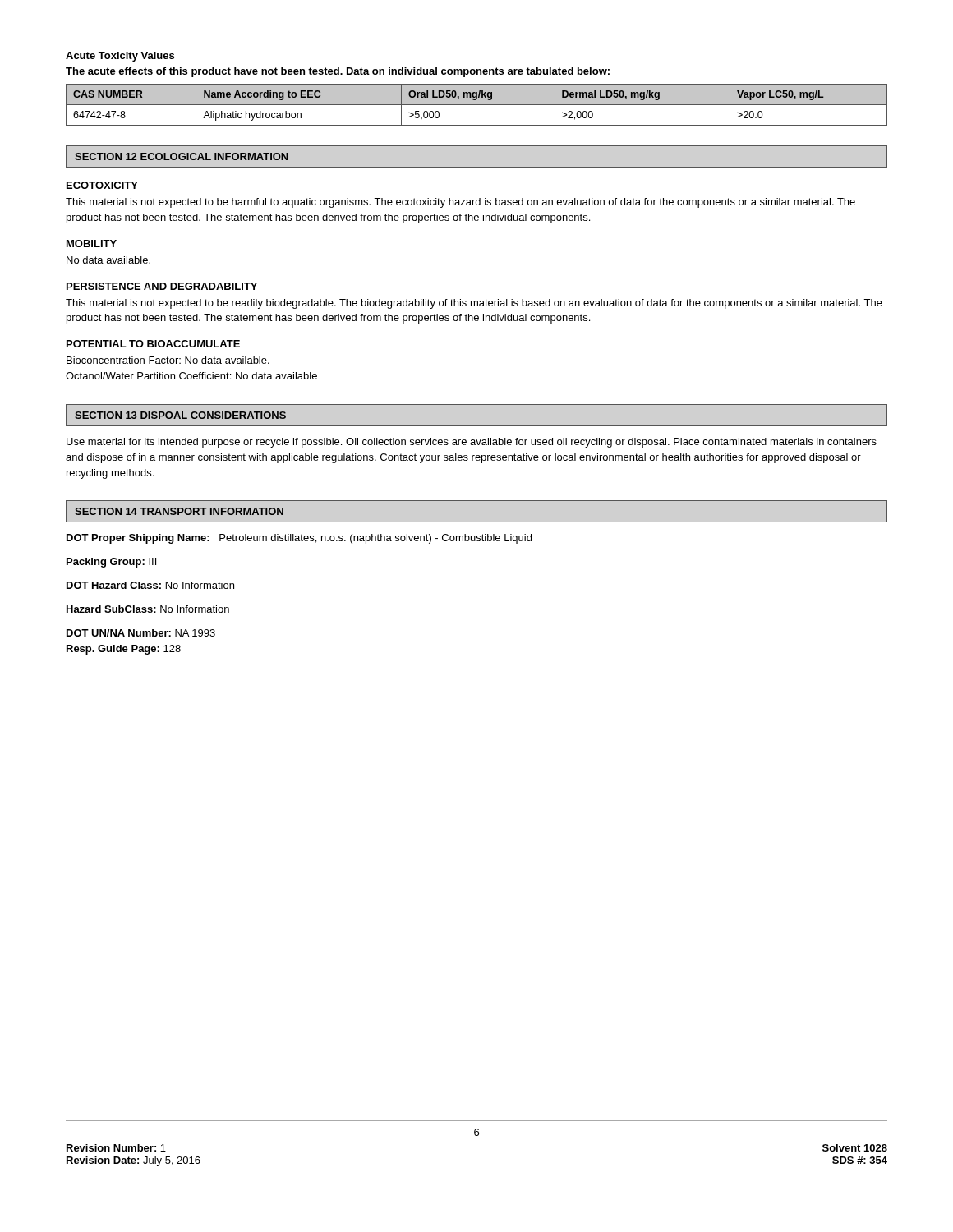Locate the table
953x1232 pixels.
pyautogui.click(x=476, y=105)
